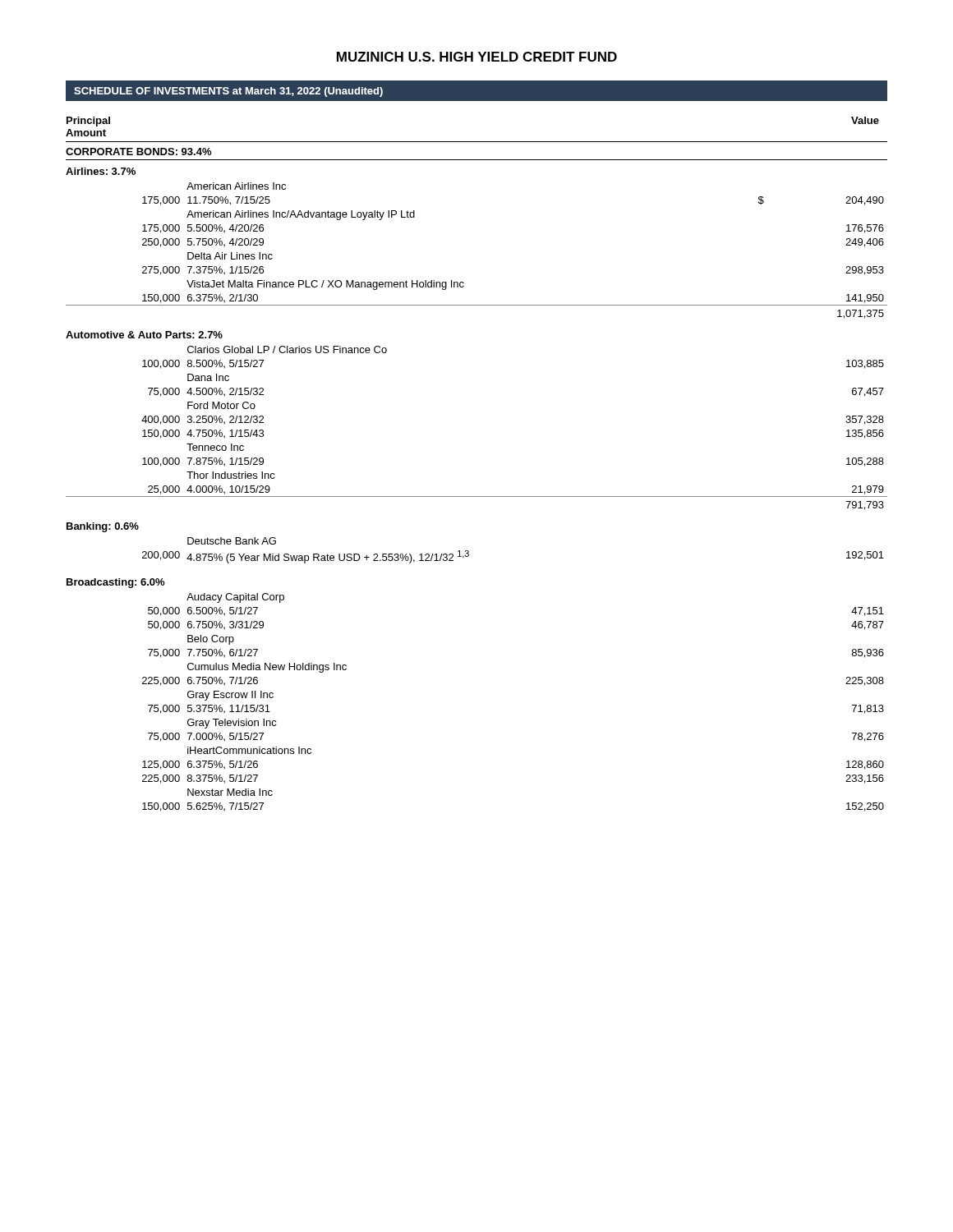Point to the text starting "SCHEDULE OF INVESTMENTS at March 31, 2022"
This screenshot has width=953, height=1232.
tap(229, 91)
